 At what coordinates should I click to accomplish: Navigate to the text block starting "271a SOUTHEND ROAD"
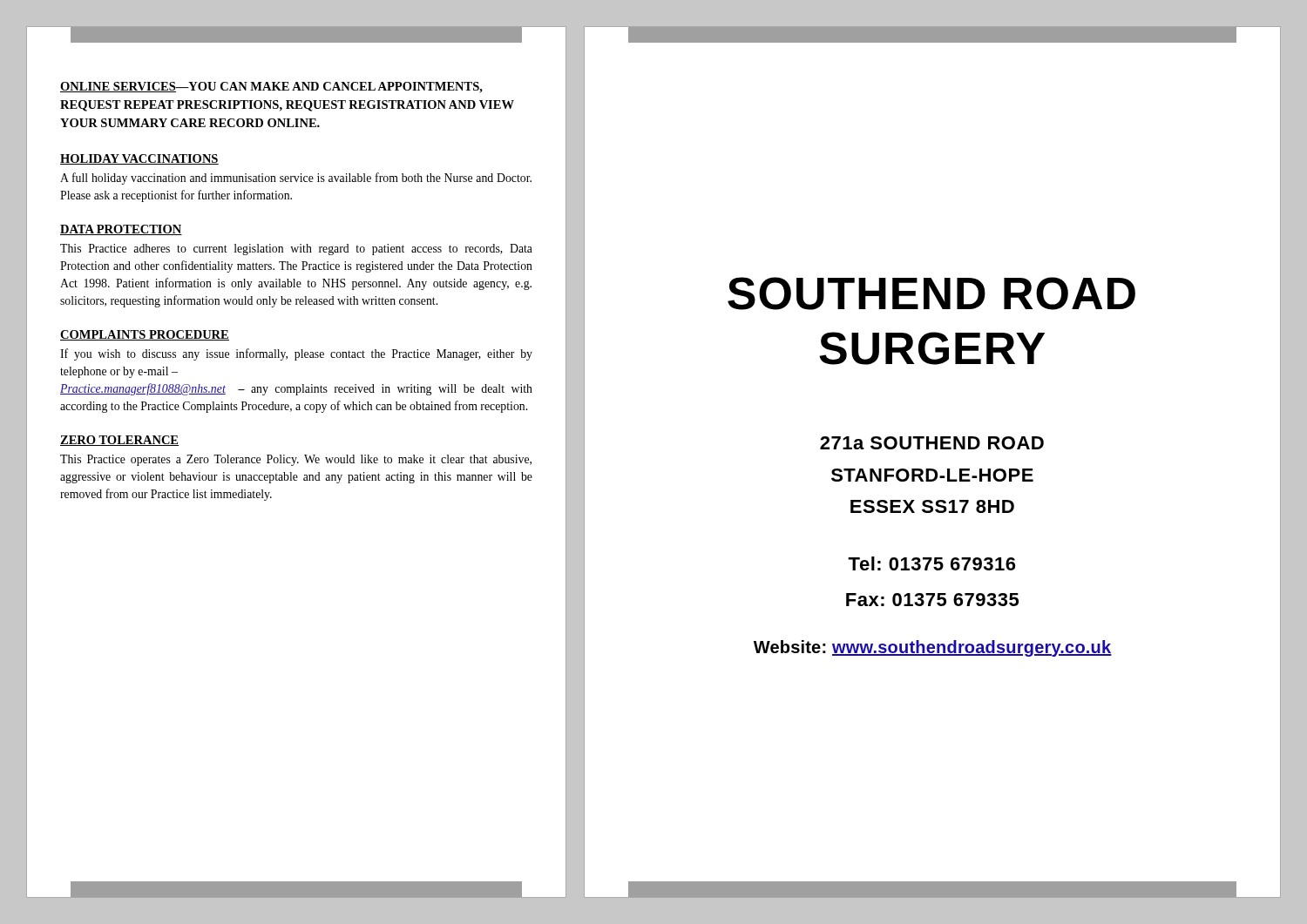tap(932, 443)
